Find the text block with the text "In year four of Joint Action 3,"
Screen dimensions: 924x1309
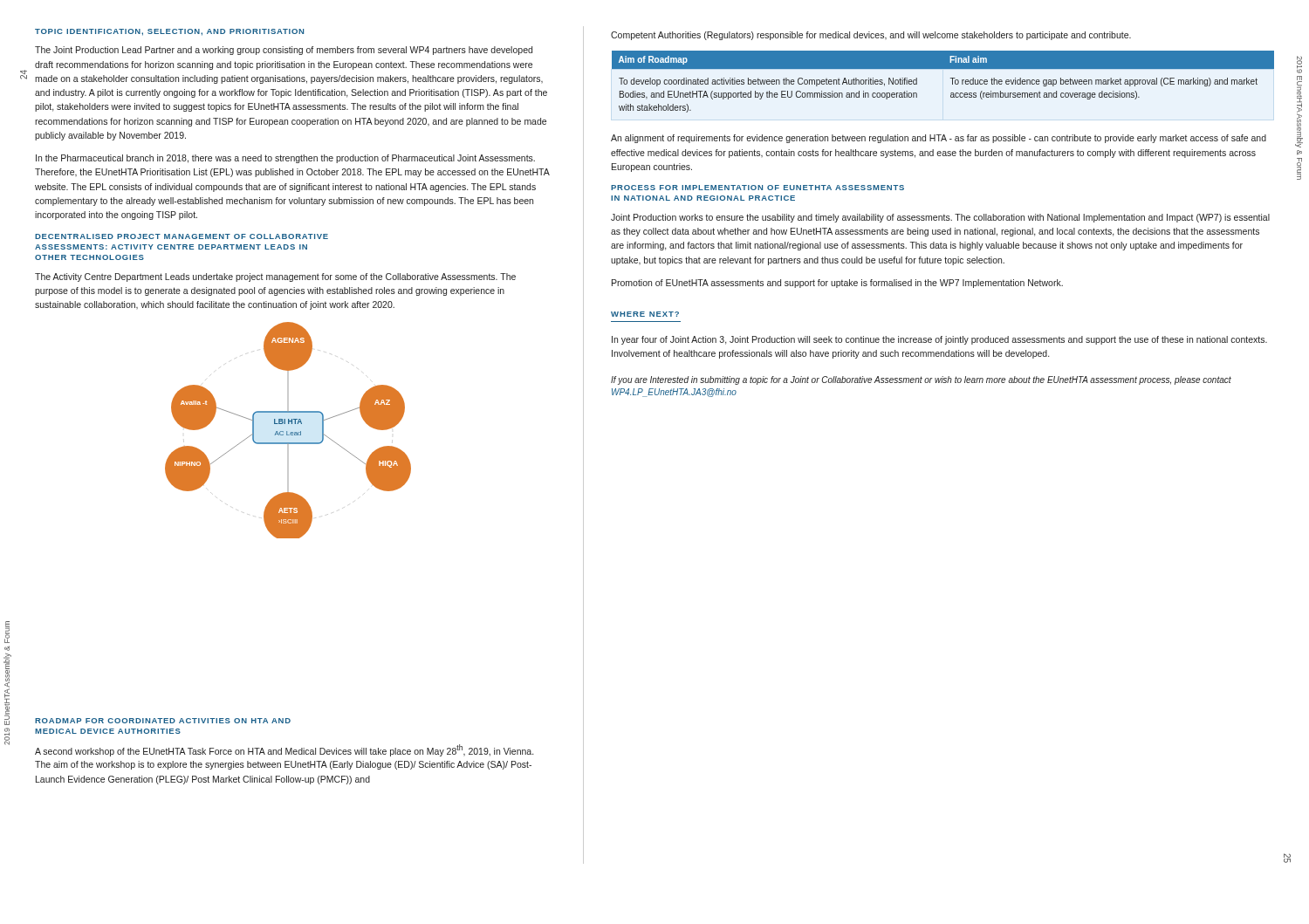[x=939, y=347]
